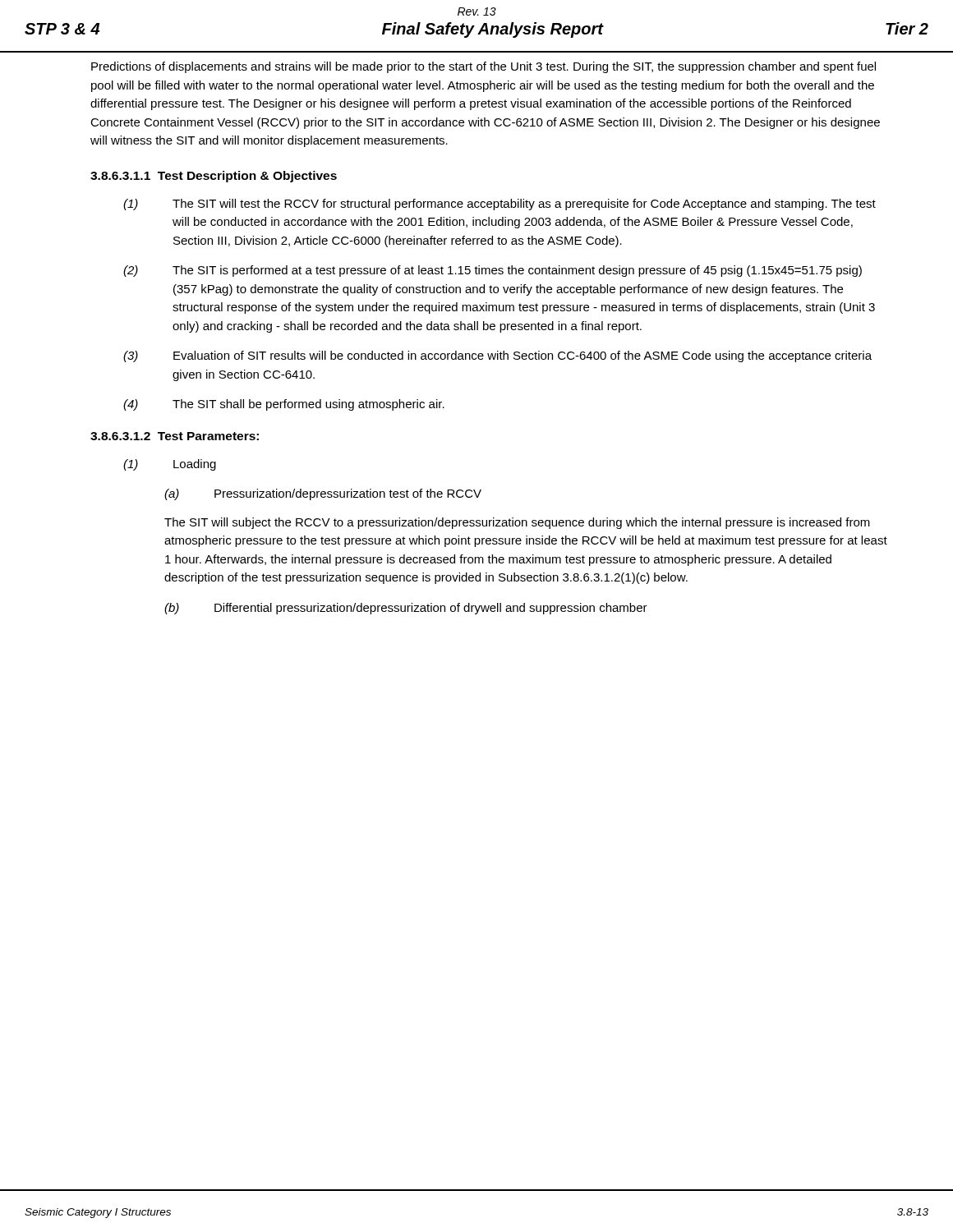The height and width of the screenshot is (1232, 953).
Task: Click on the list item that says "(4) The SIT shall be performed using"
Action: 284,405
